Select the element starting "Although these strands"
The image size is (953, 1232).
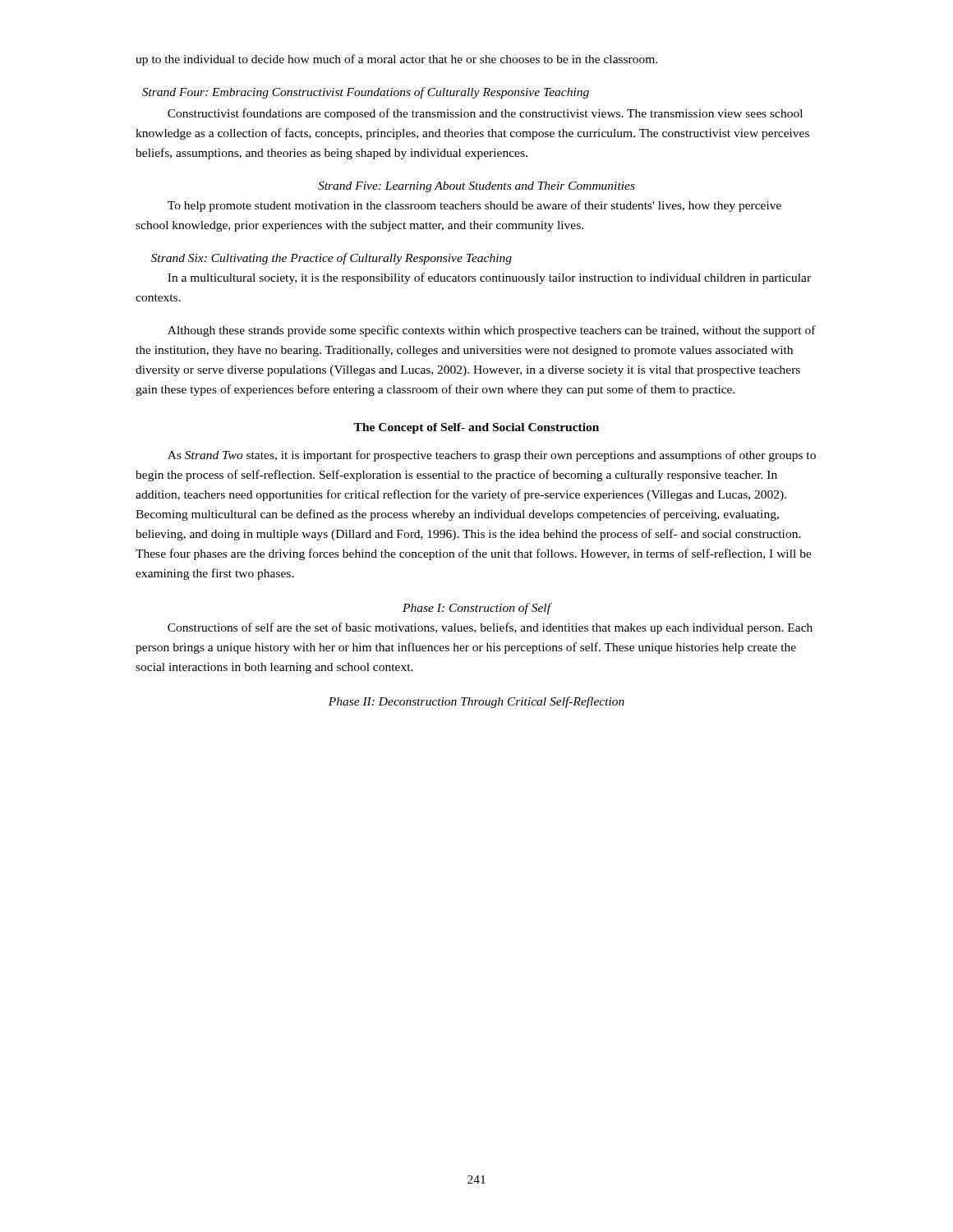click(x=476, y=360)
